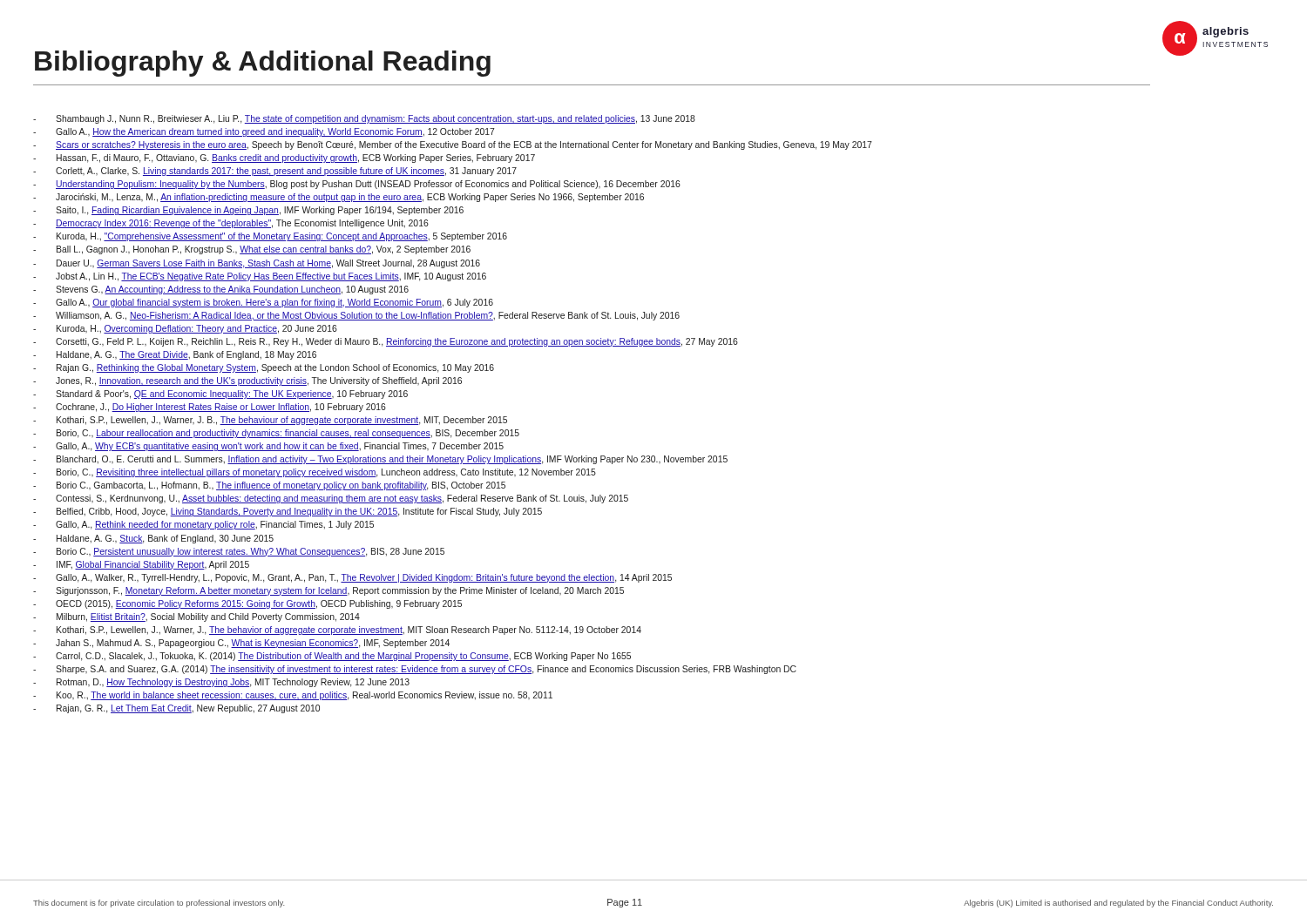
Task: Click on the list item that reads "- Hassan, F., di Mauro, F.,"
Action: (x=654, y=159)
